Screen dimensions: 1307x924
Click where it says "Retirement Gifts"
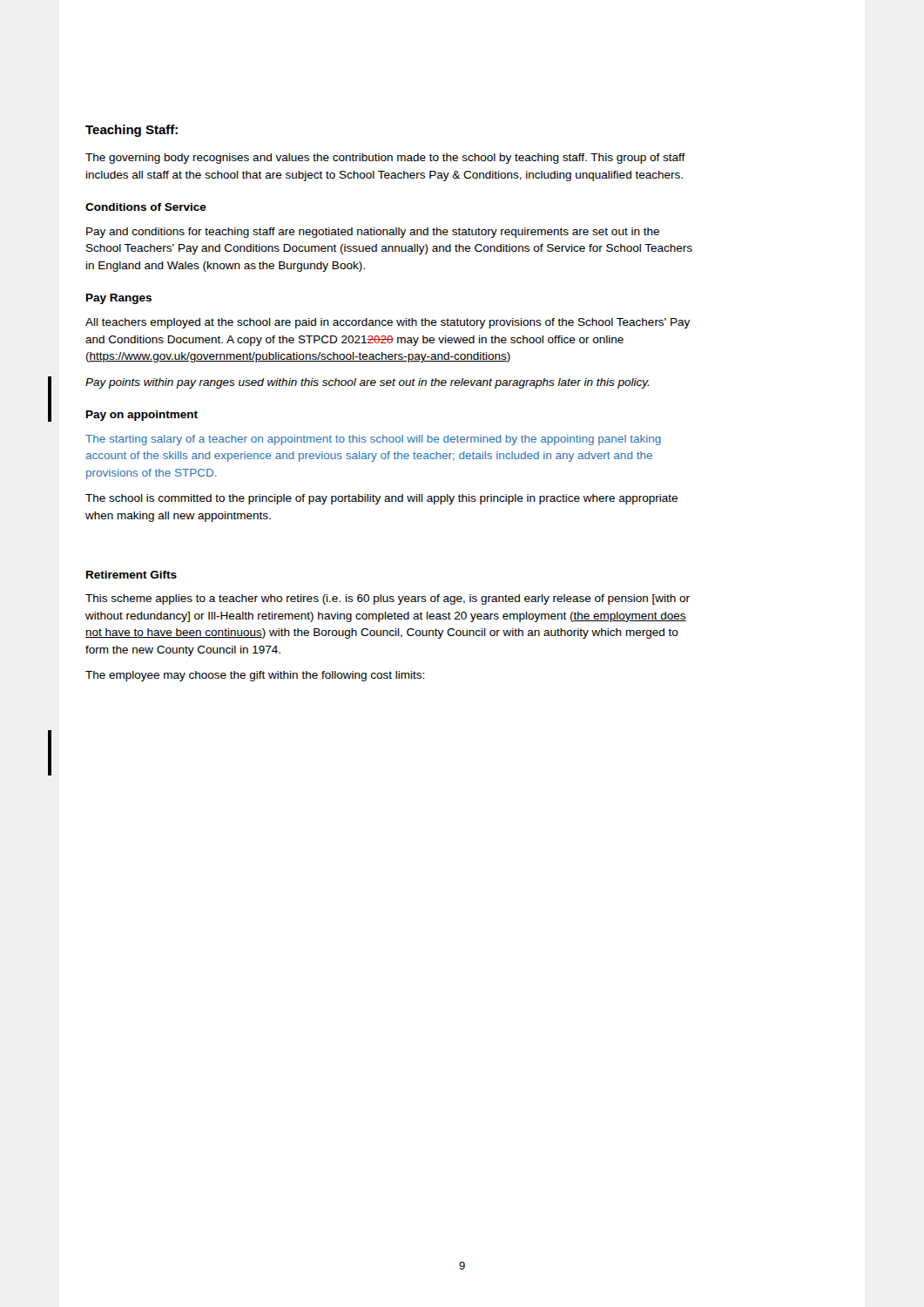click(132, 575)
